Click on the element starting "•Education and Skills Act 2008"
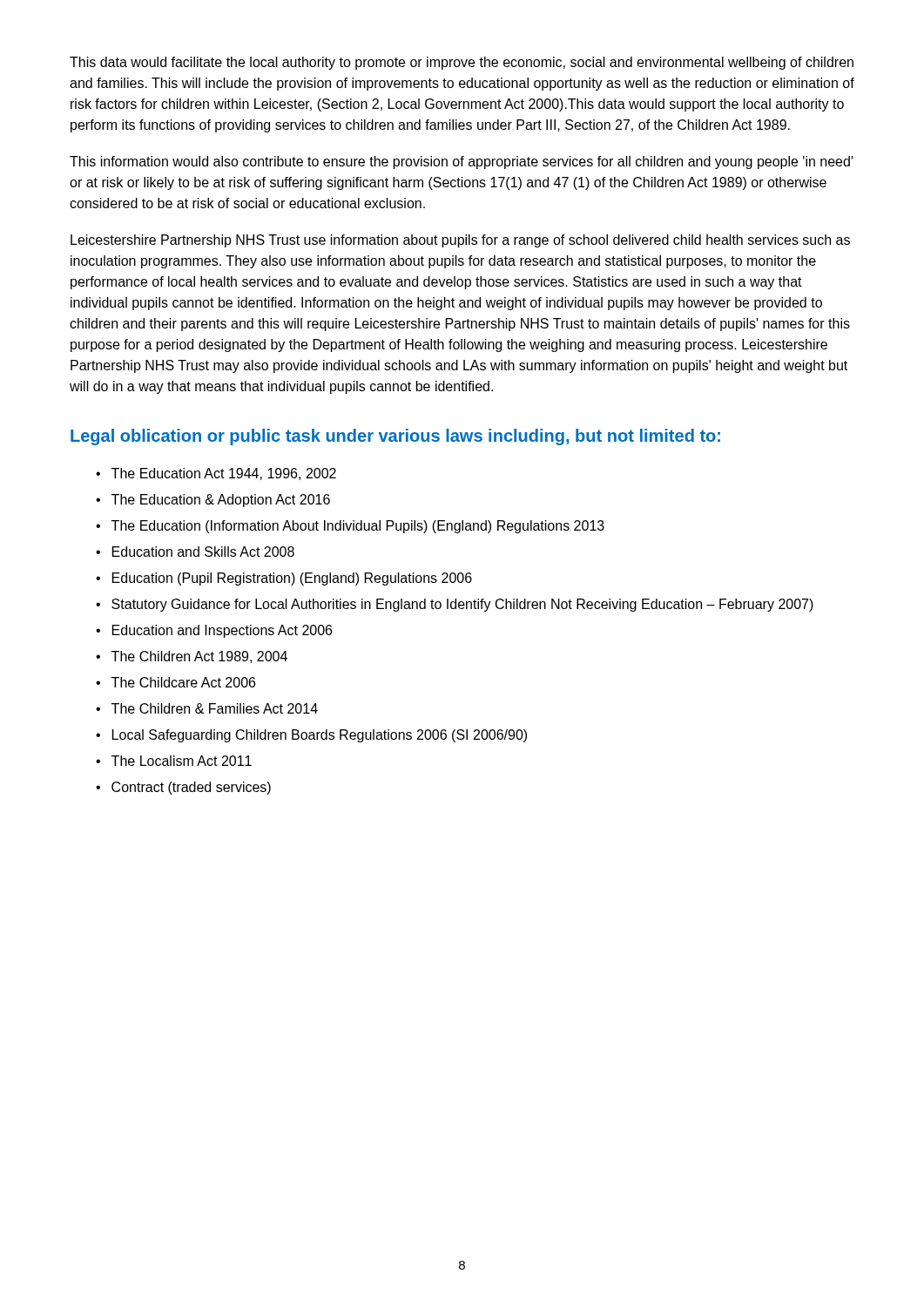The height and width of the screenshot is (1307, 924). tap(195, 552)
